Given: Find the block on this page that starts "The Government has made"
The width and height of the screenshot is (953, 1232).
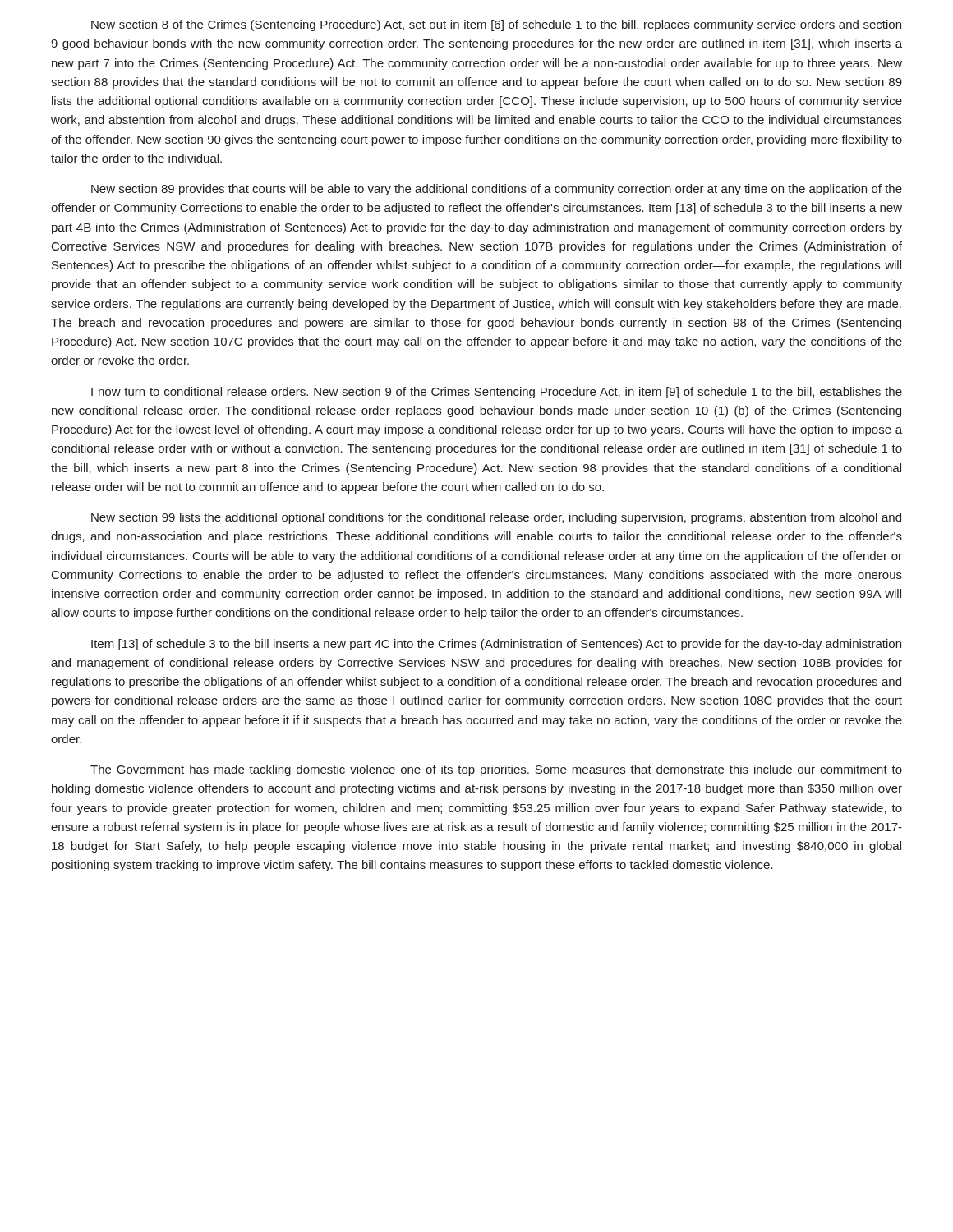Looking at the screenshot, I should coord(476,817).
